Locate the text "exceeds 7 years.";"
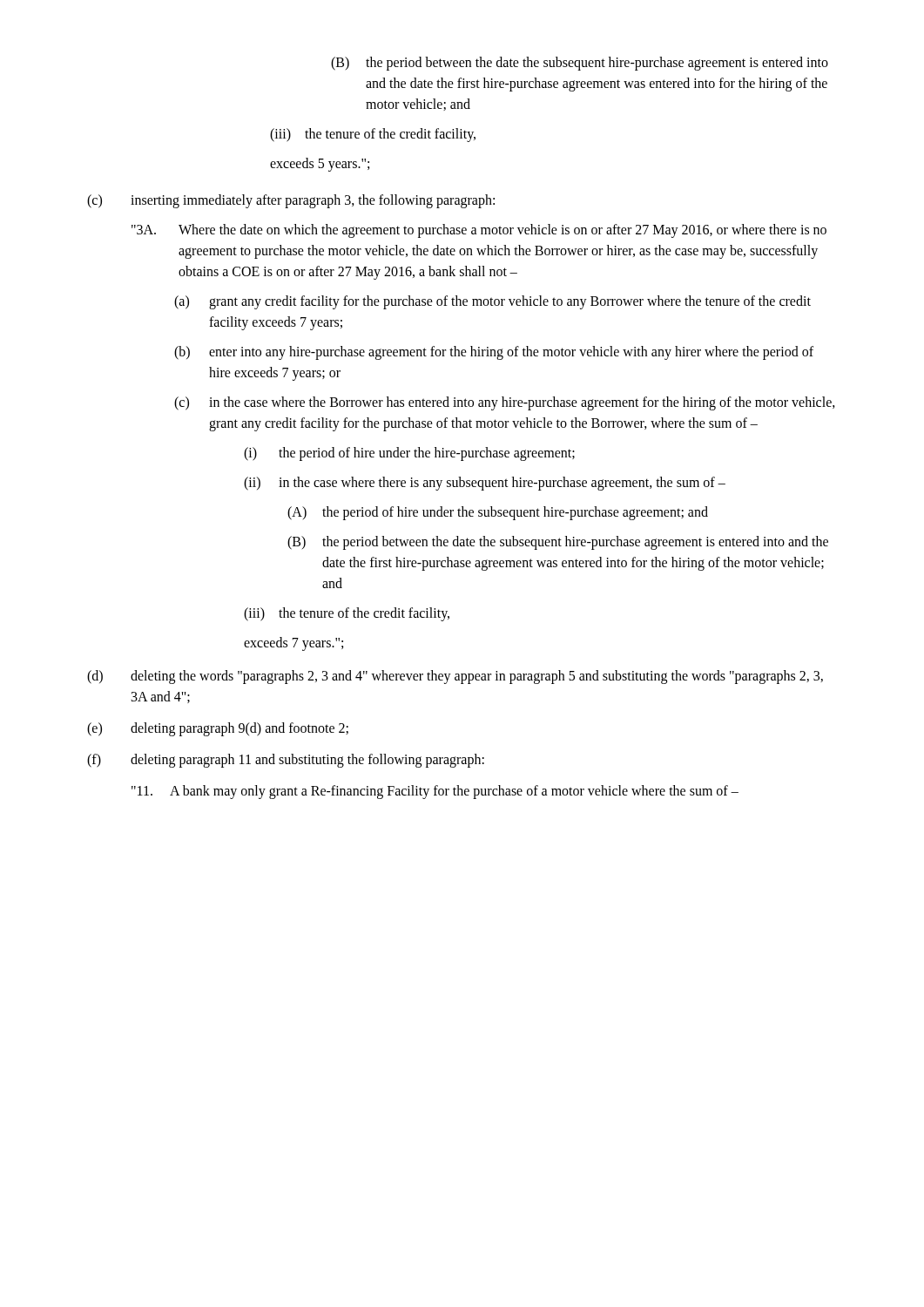This screenshot has width=924, height=1307. 293,644
